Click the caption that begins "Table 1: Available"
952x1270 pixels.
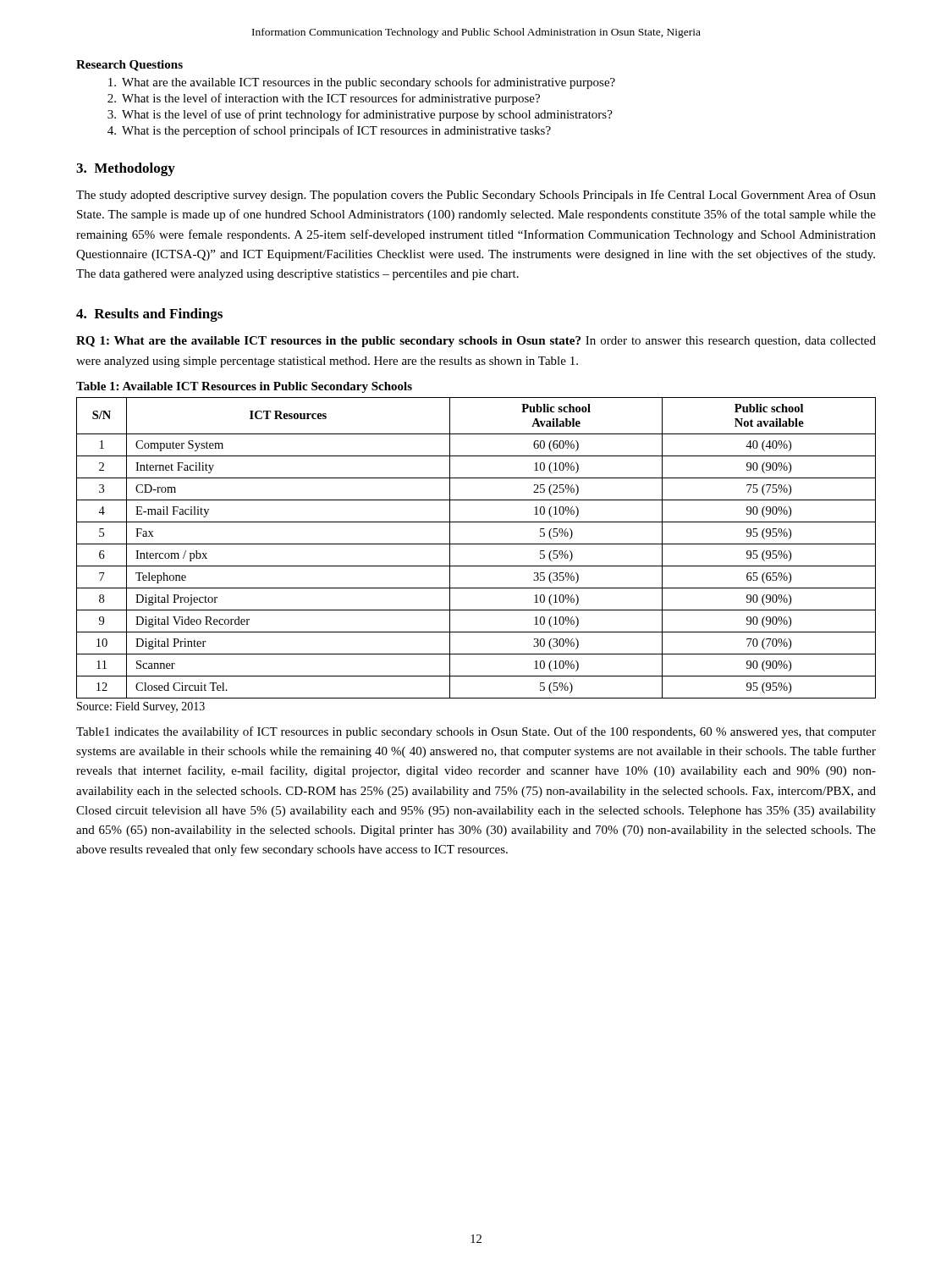(476, 386)
